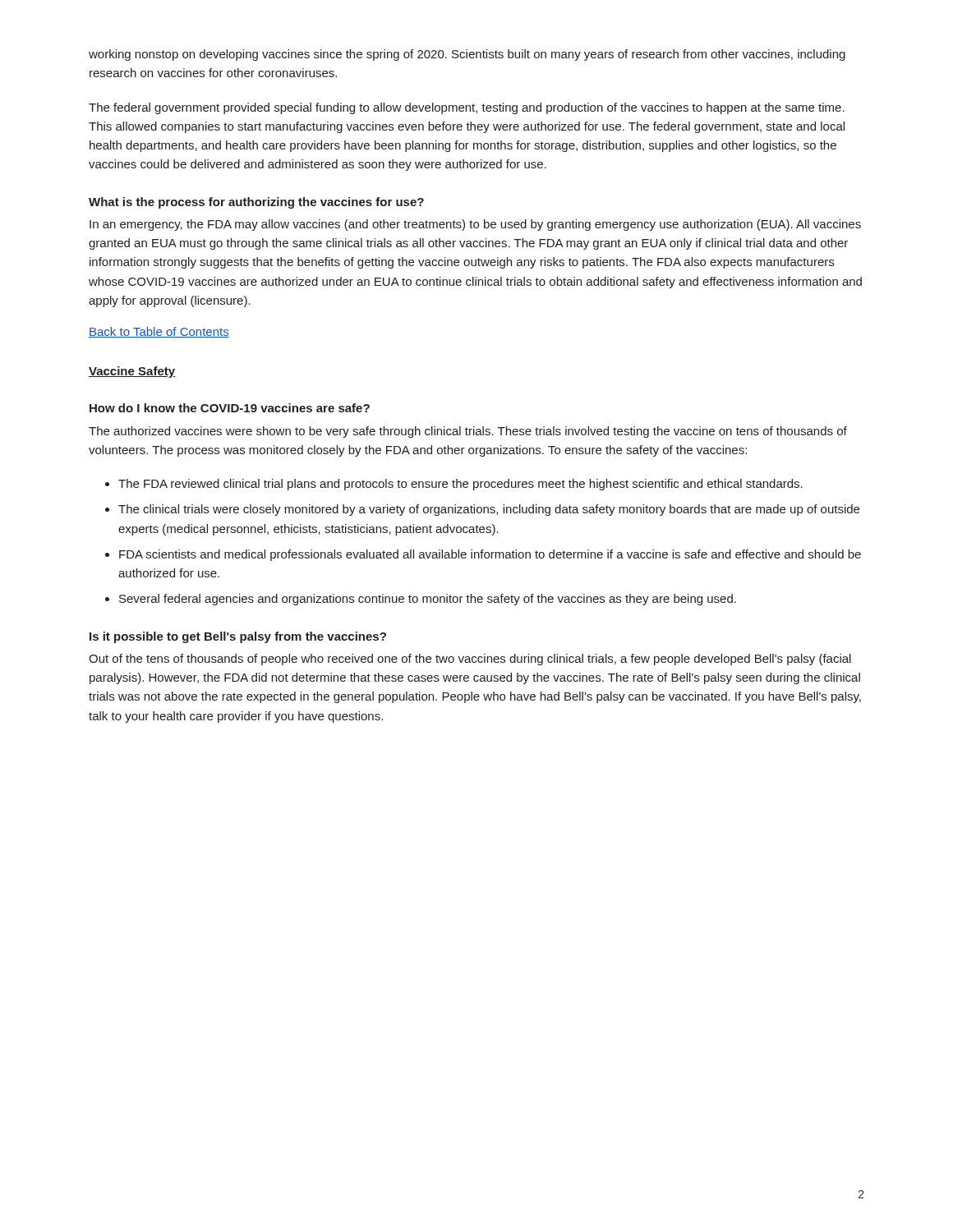
Task: Point to the region starting "The authorized vaccines were shown to be"
Action: tap(468, 440)
